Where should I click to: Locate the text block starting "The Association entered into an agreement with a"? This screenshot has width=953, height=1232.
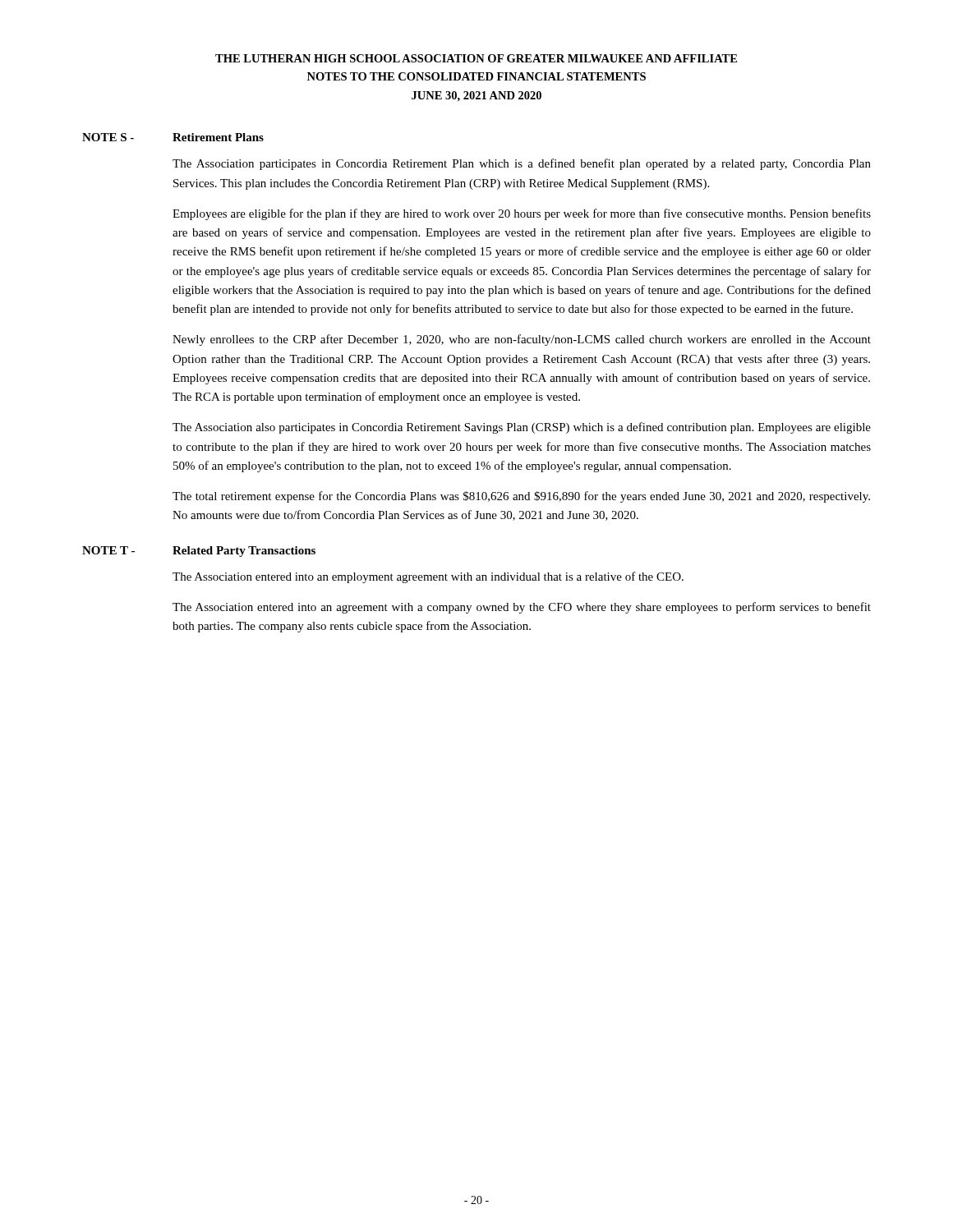coord(522,616)
